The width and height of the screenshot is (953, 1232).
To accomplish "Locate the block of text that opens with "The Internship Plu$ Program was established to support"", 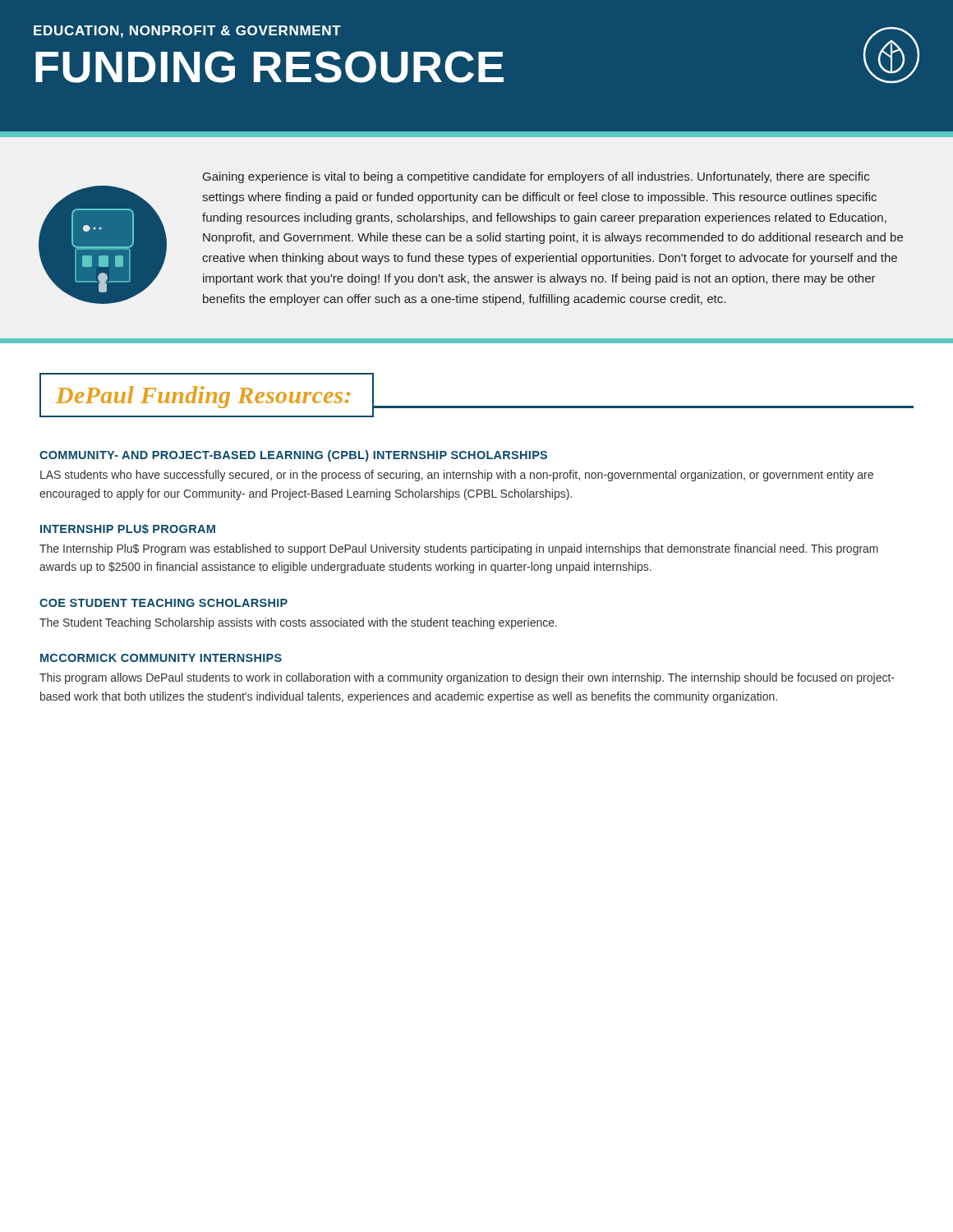I will coord(459,558).
